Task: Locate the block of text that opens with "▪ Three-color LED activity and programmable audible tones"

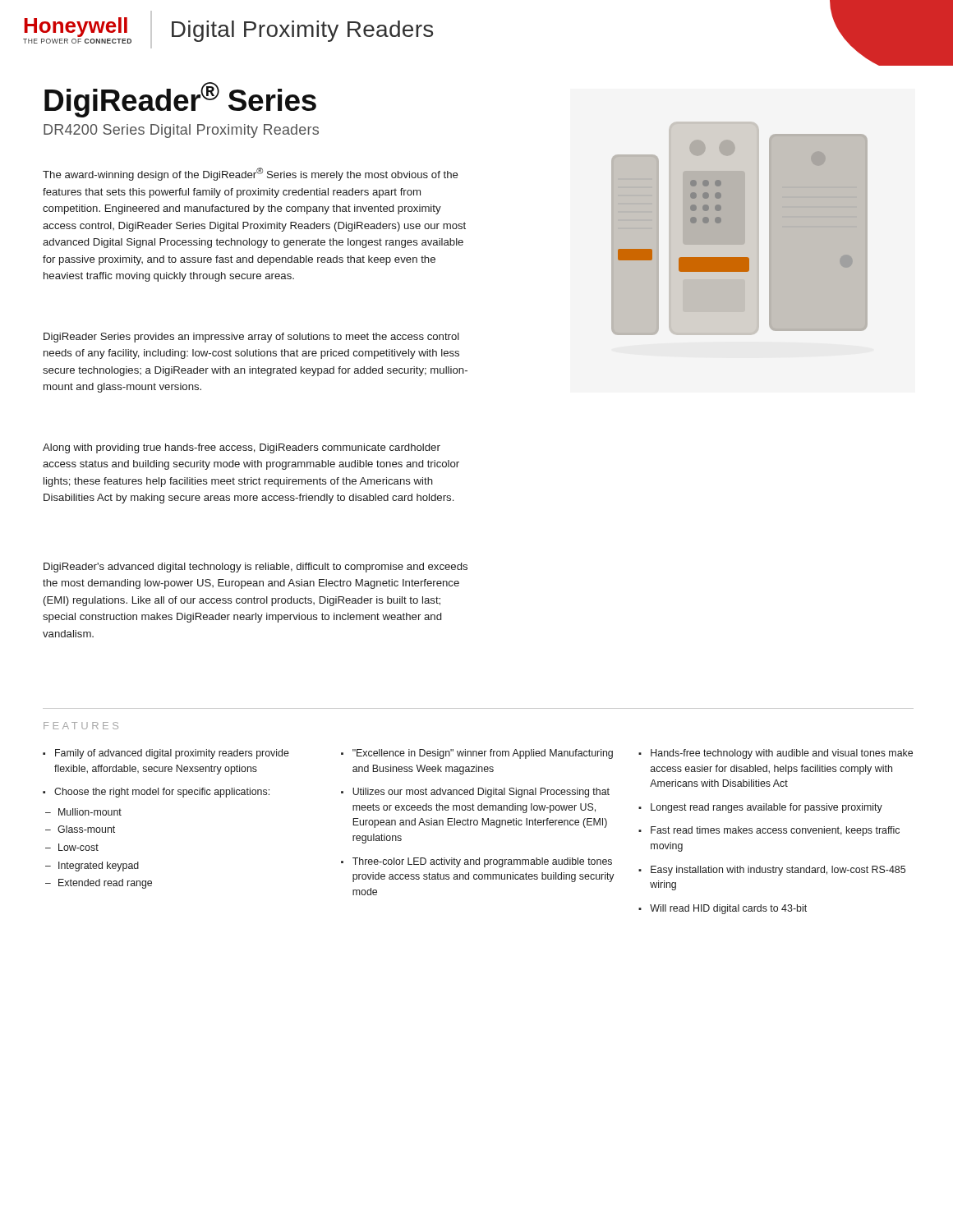Action: [477, 876]
